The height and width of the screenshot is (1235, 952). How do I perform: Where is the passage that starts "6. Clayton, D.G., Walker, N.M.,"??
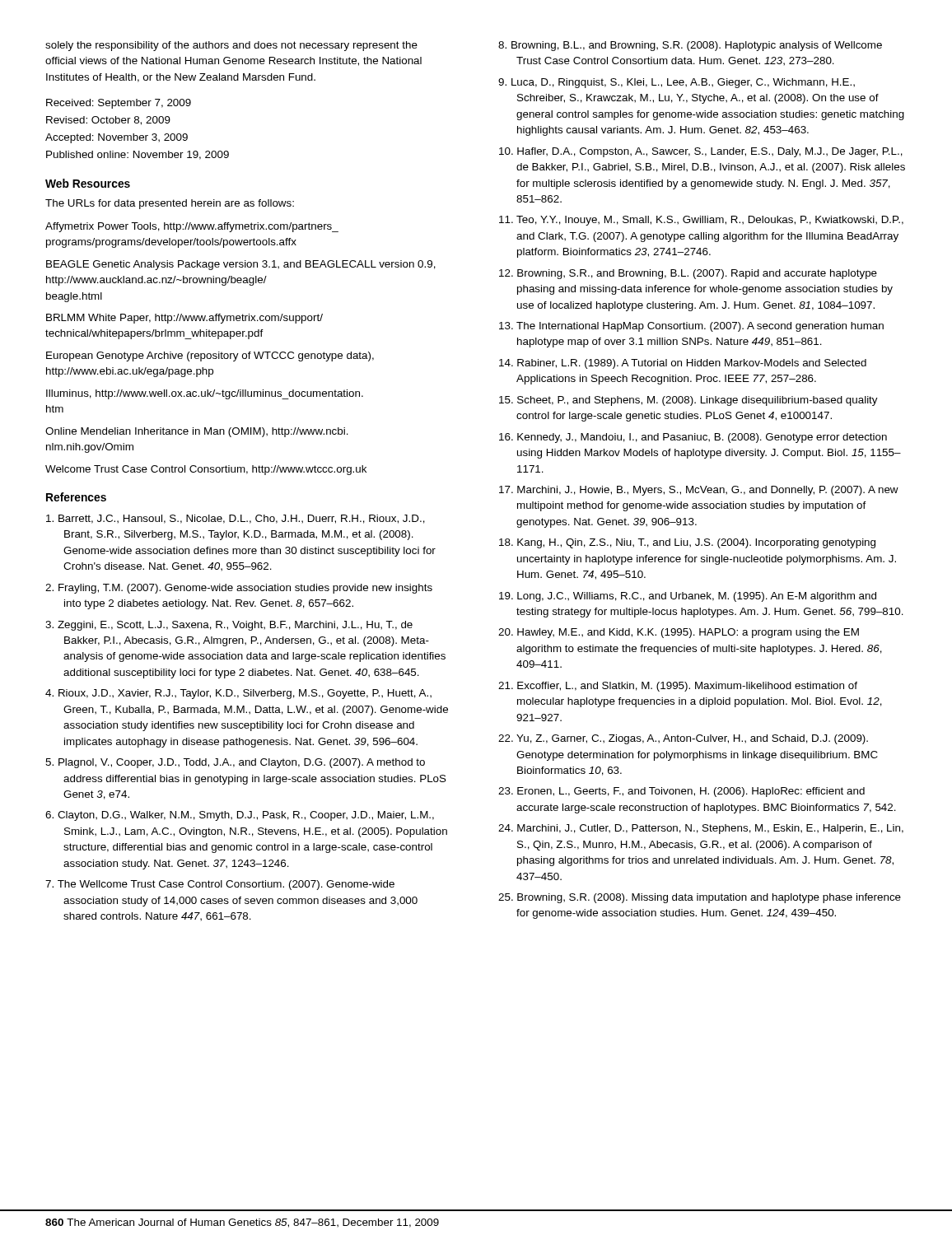coord(247,839)
